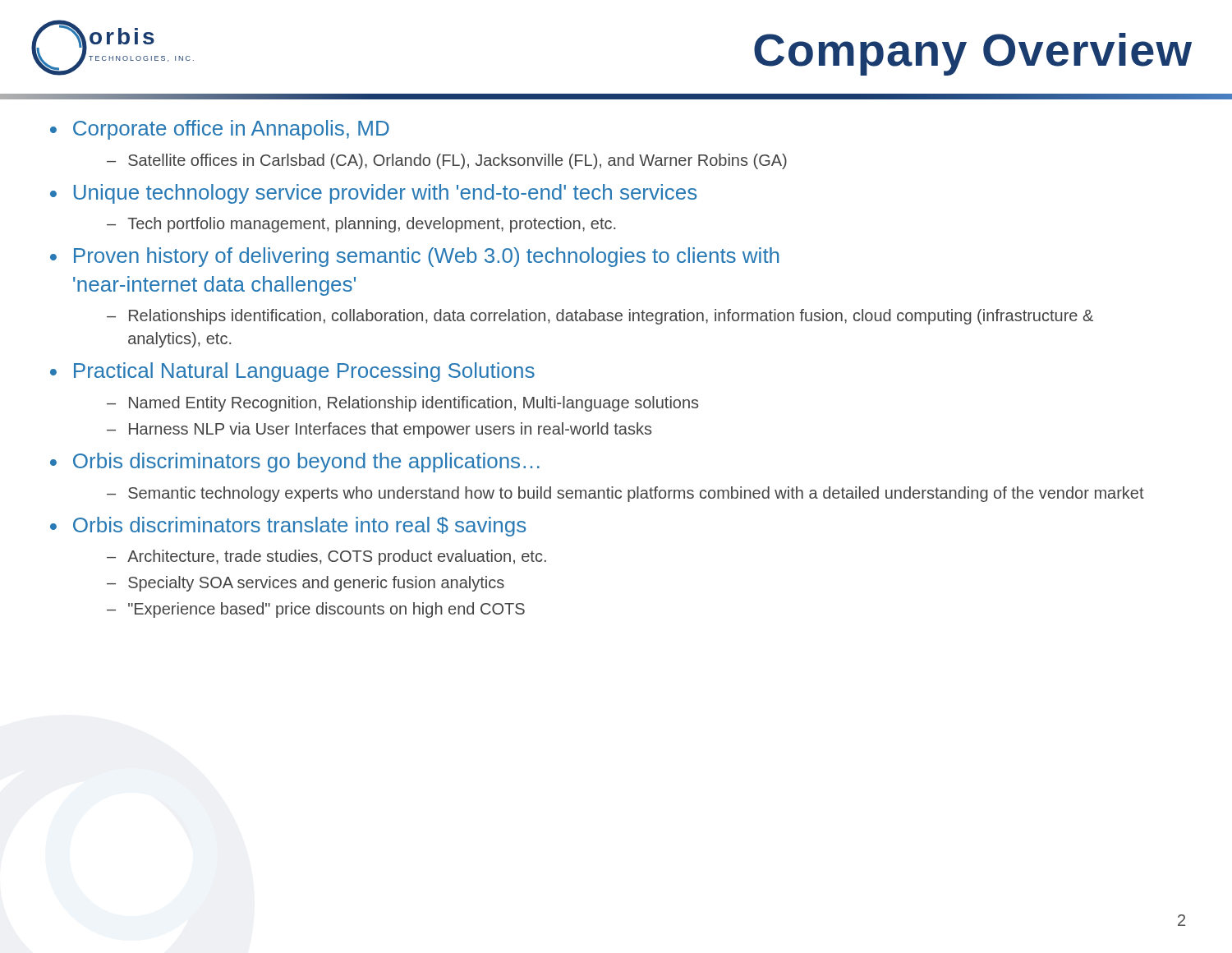
Task: Click on the list item with the text "– Named Entity Recognition,"
Action: coord(403,403)
